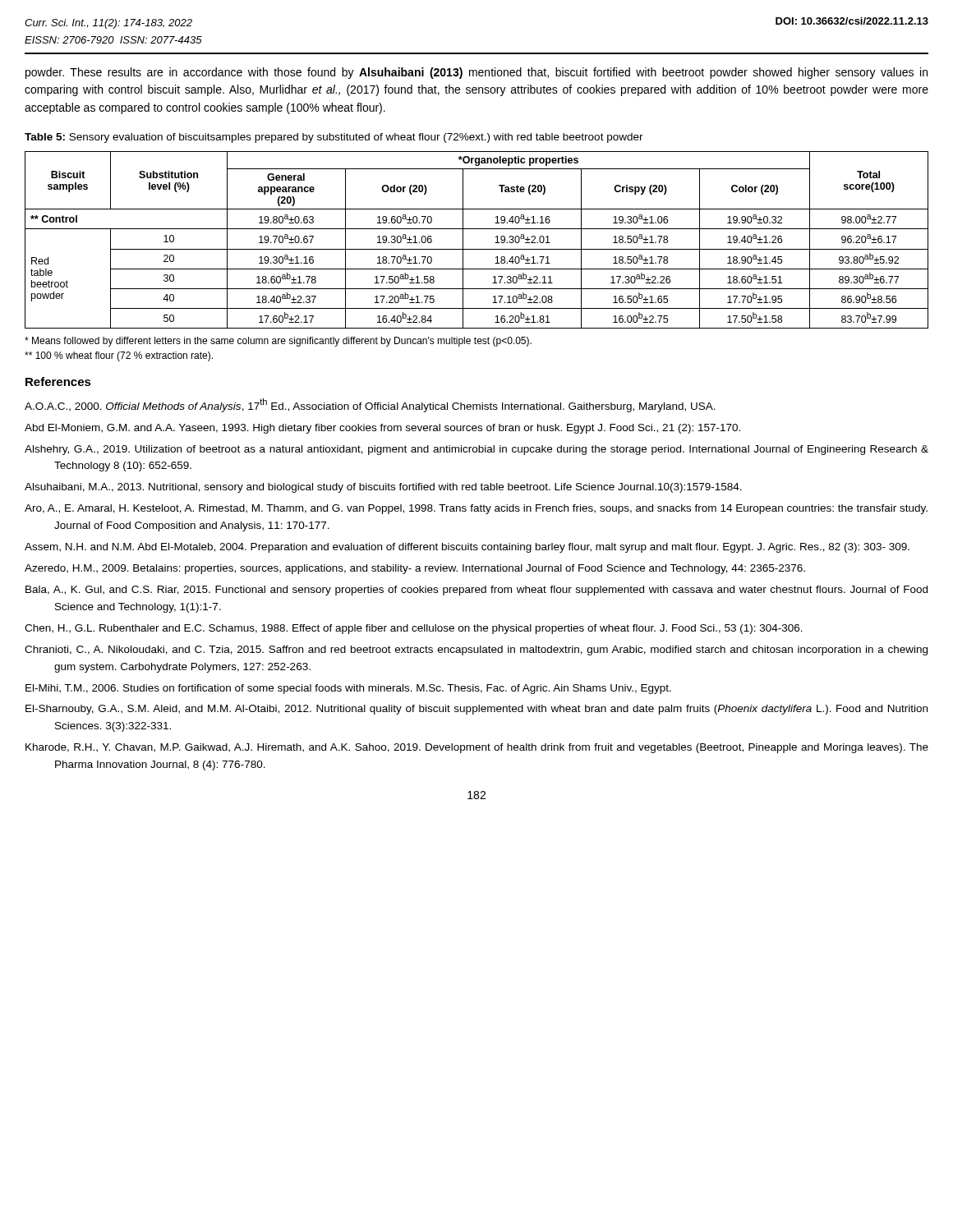
Task: Locate the block starting "A.O.A.C., 2000. Official Methods of Analysis,"
Action: coord(370,404)
